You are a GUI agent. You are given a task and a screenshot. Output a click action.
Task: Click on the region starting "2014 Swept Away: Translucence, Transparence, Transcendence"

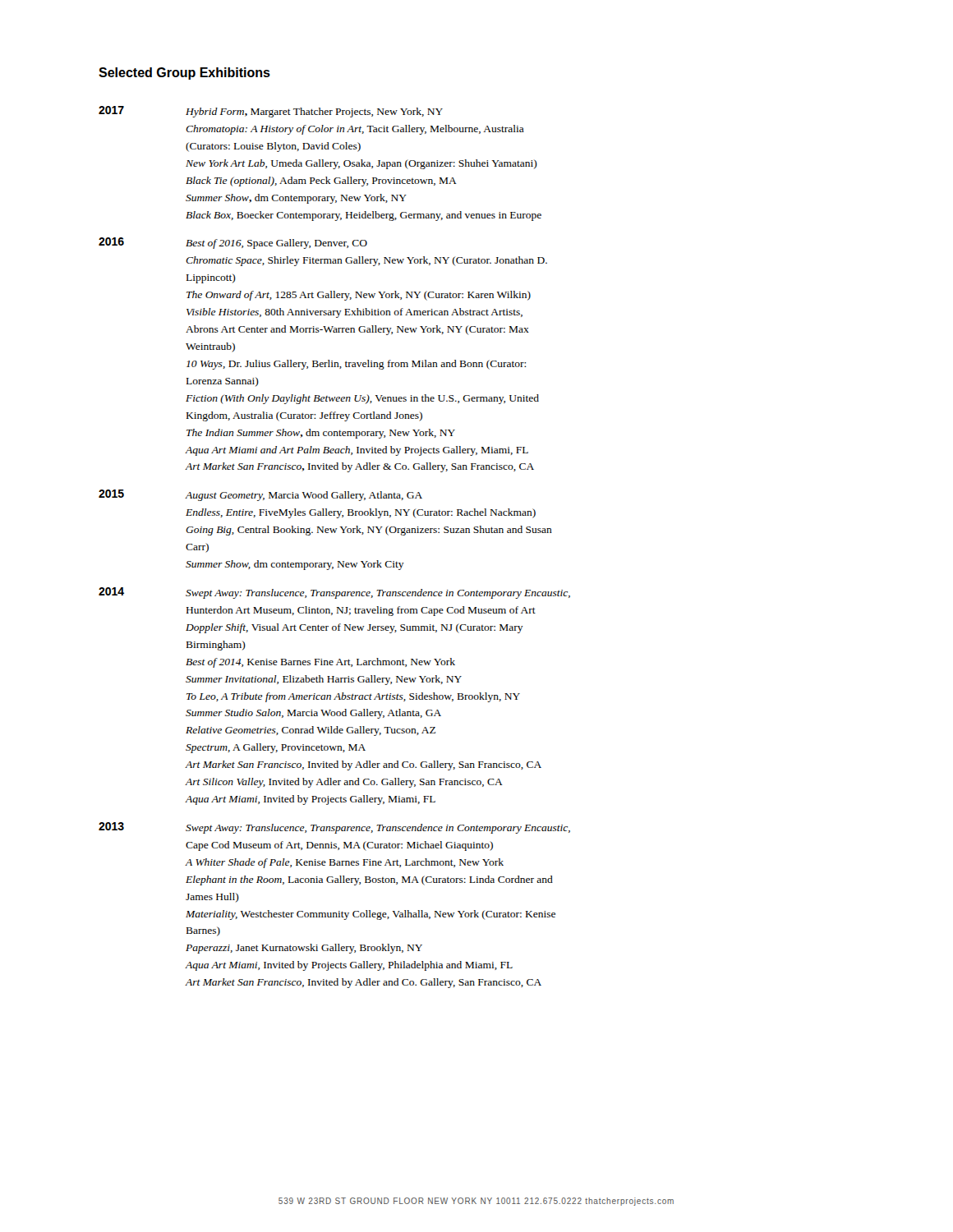(x=476, y=702)
